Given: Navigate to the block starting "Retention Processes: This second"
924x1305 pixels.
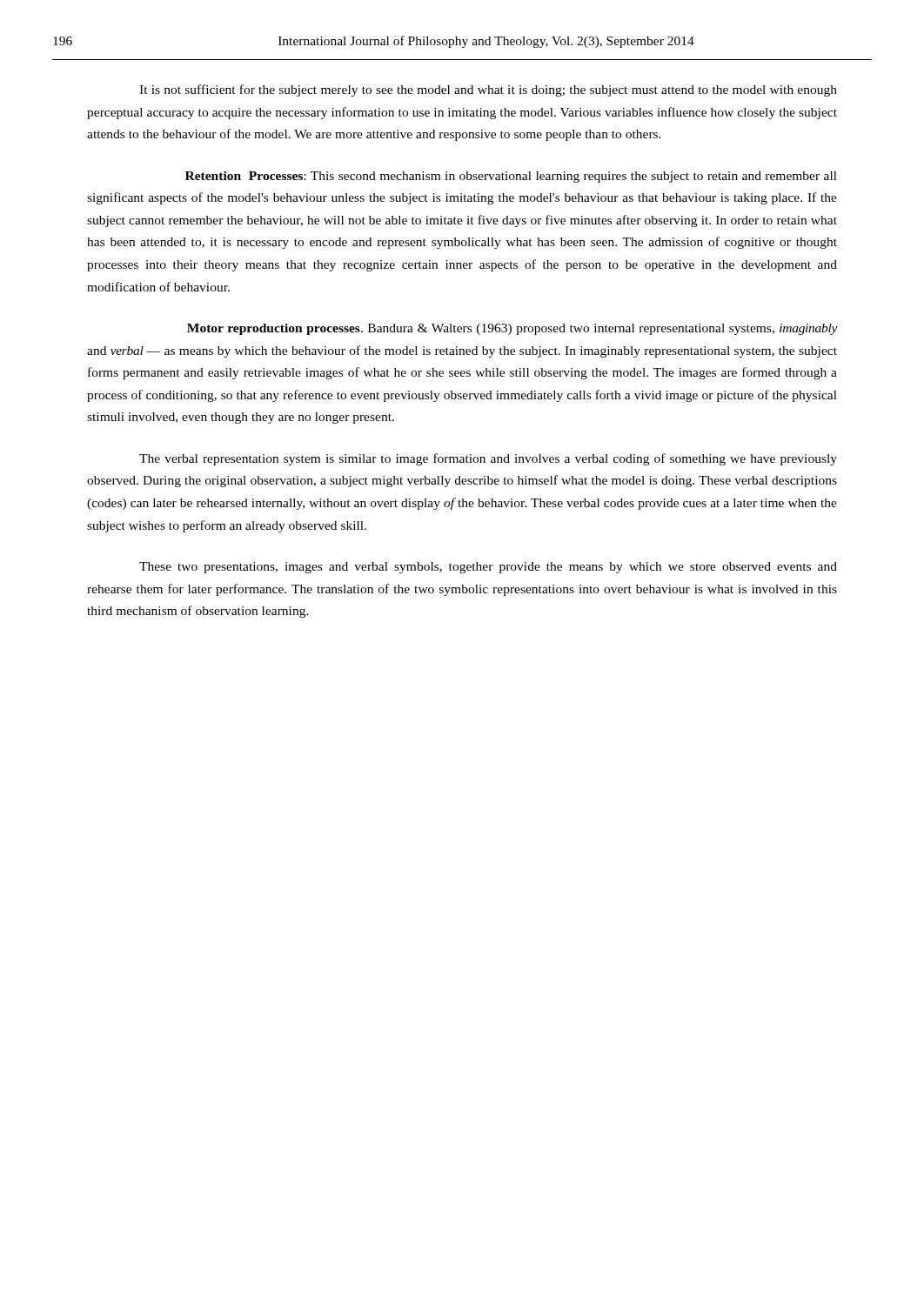Looking at the screenshot, I should coord(462,231).
